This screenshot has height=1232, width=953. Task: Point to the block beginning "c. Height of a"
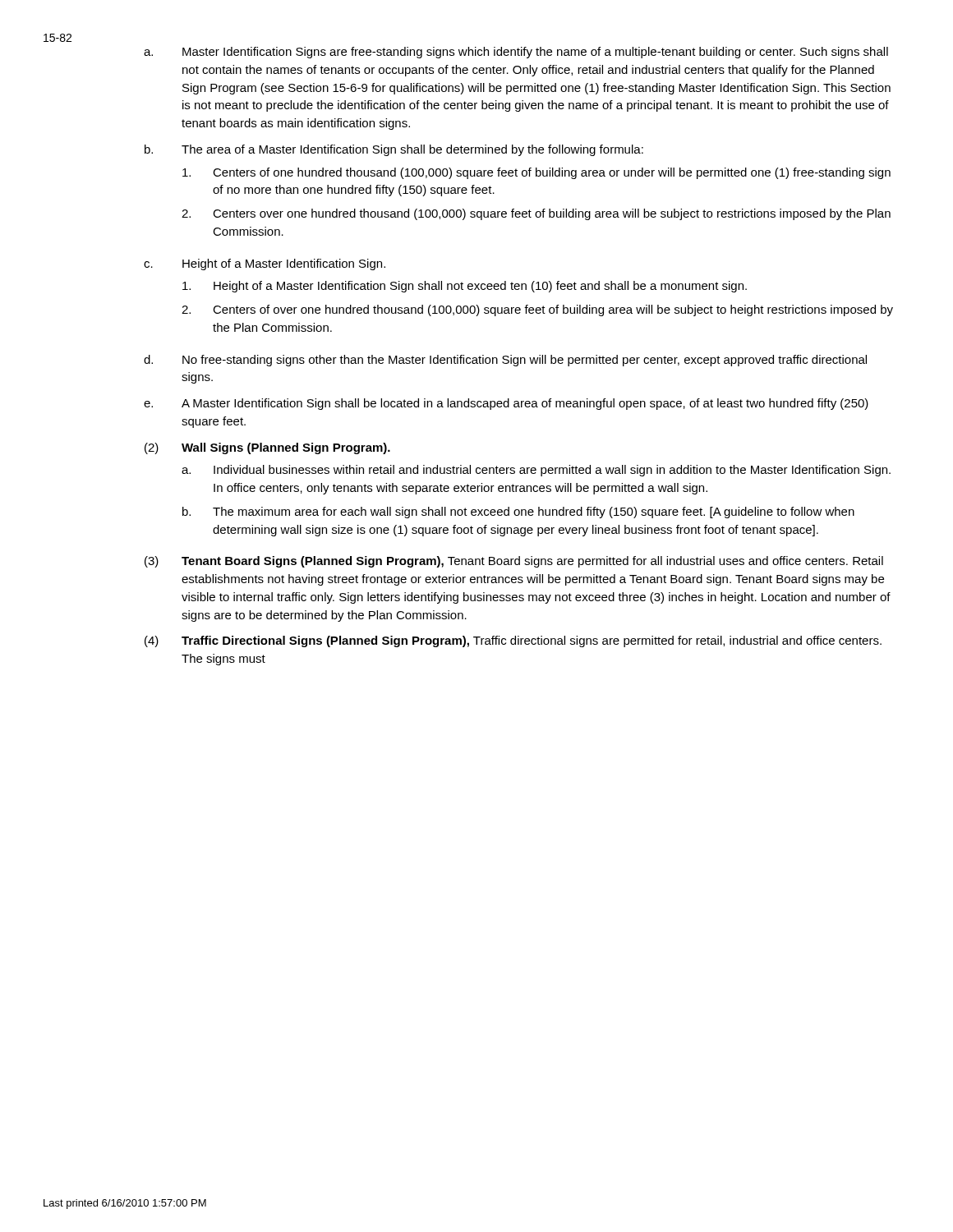(x=520, y=298)
